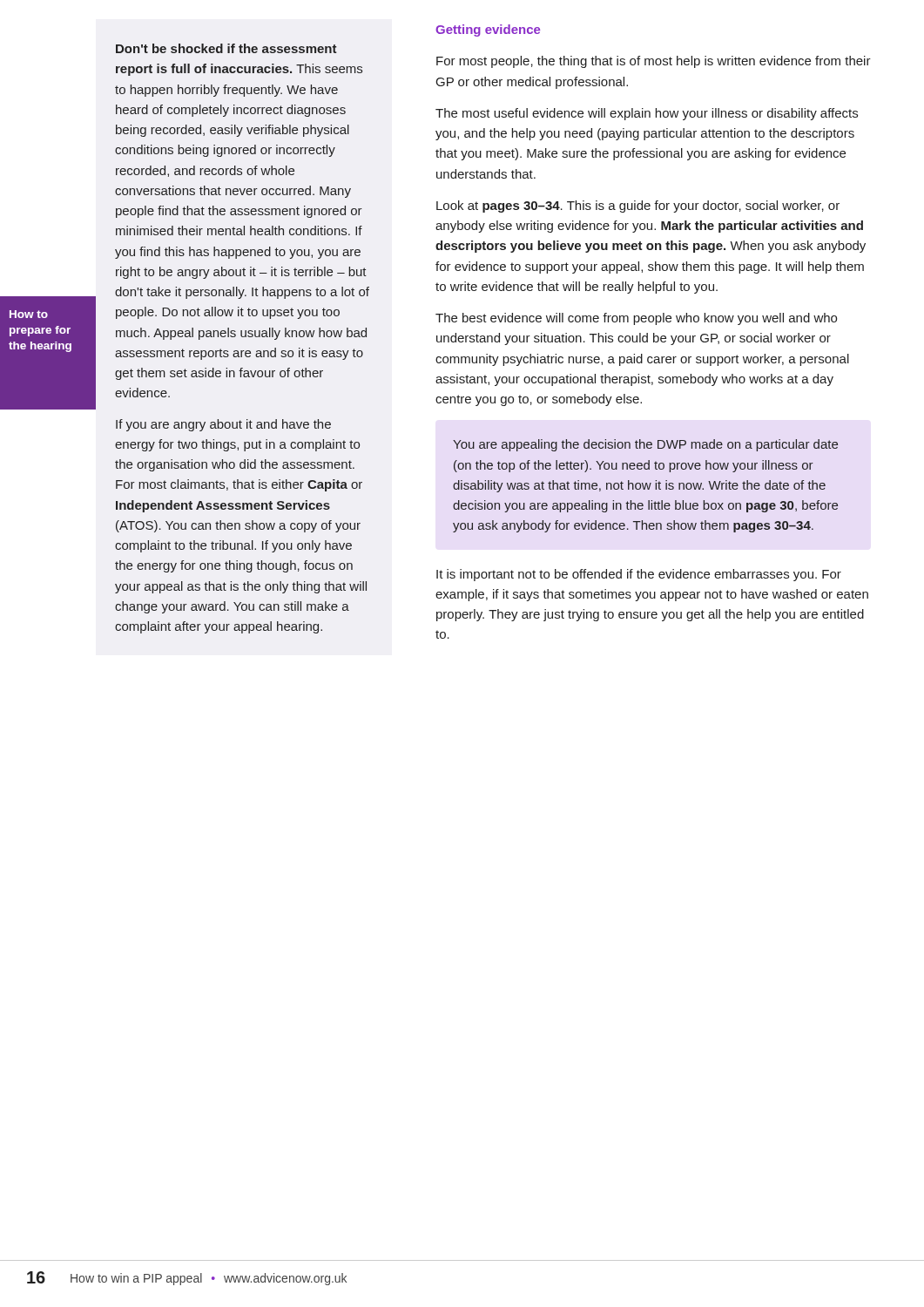Select the region starting "You are appealing the decision the DWP"

point(653,485)
